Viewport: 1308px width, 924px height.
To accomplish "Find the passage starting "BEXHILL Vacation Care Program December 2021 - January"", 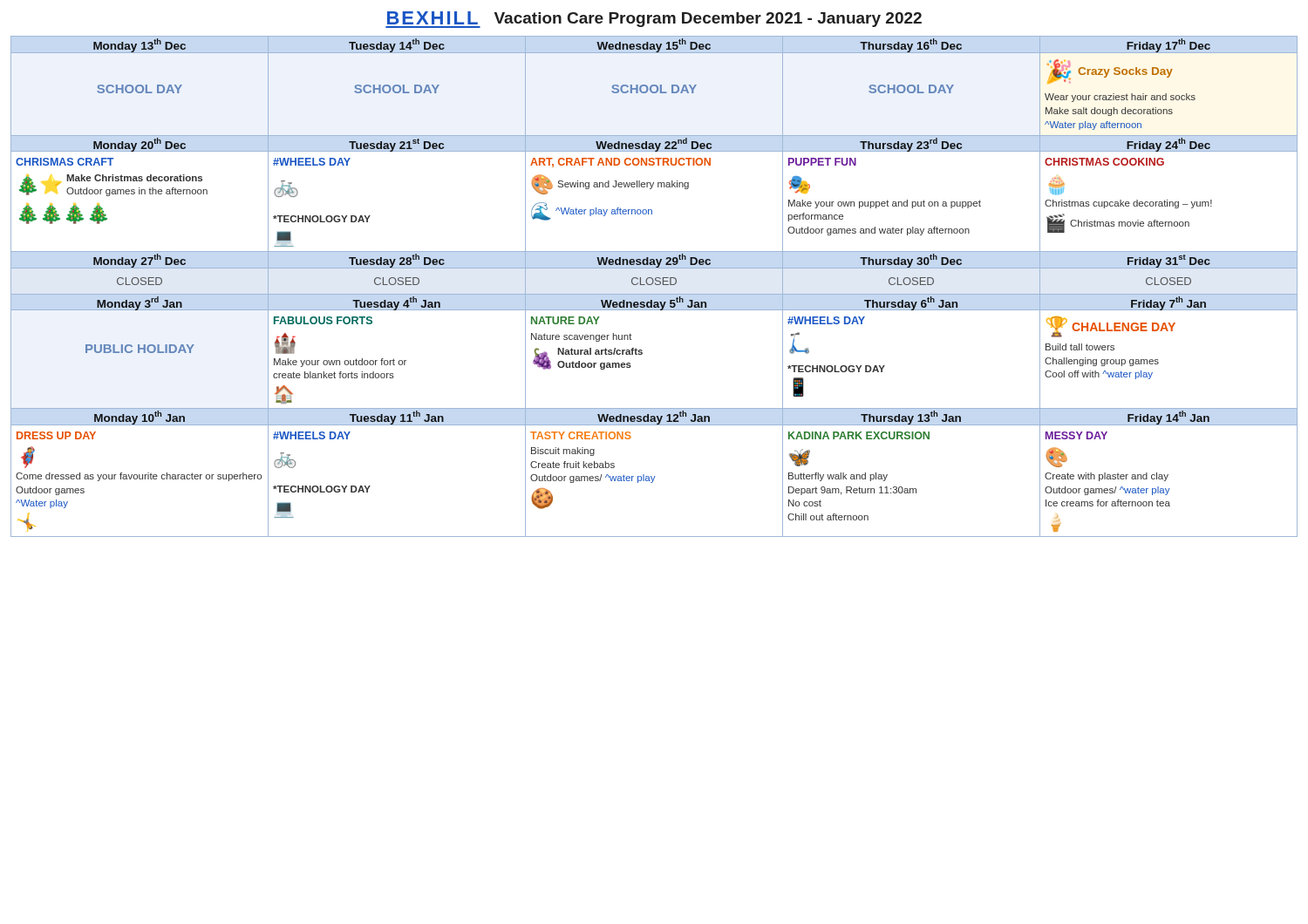I will pyautogui.click(x=654, y=18).
